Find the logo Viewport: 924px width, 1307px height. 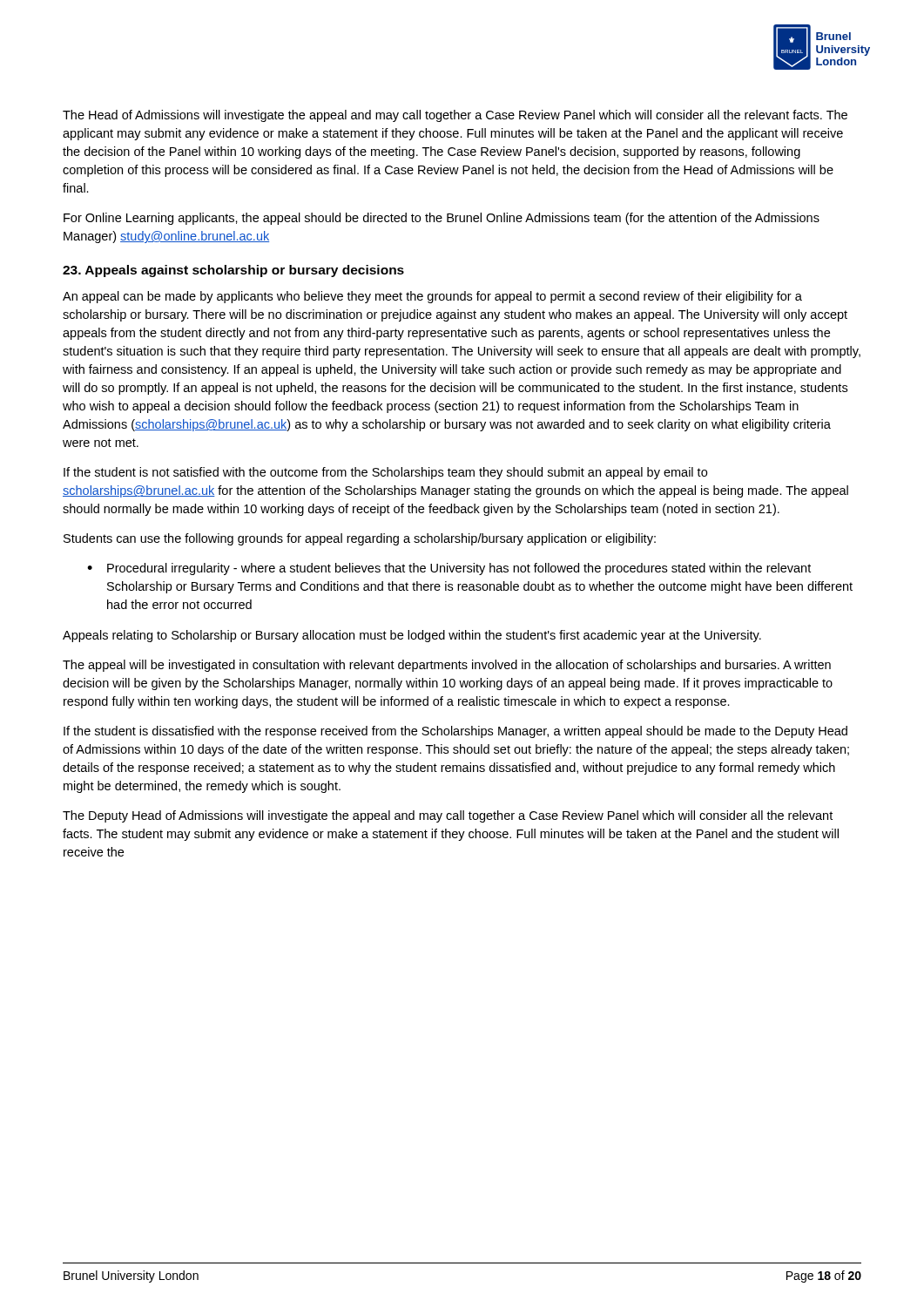tap(826, 48)
